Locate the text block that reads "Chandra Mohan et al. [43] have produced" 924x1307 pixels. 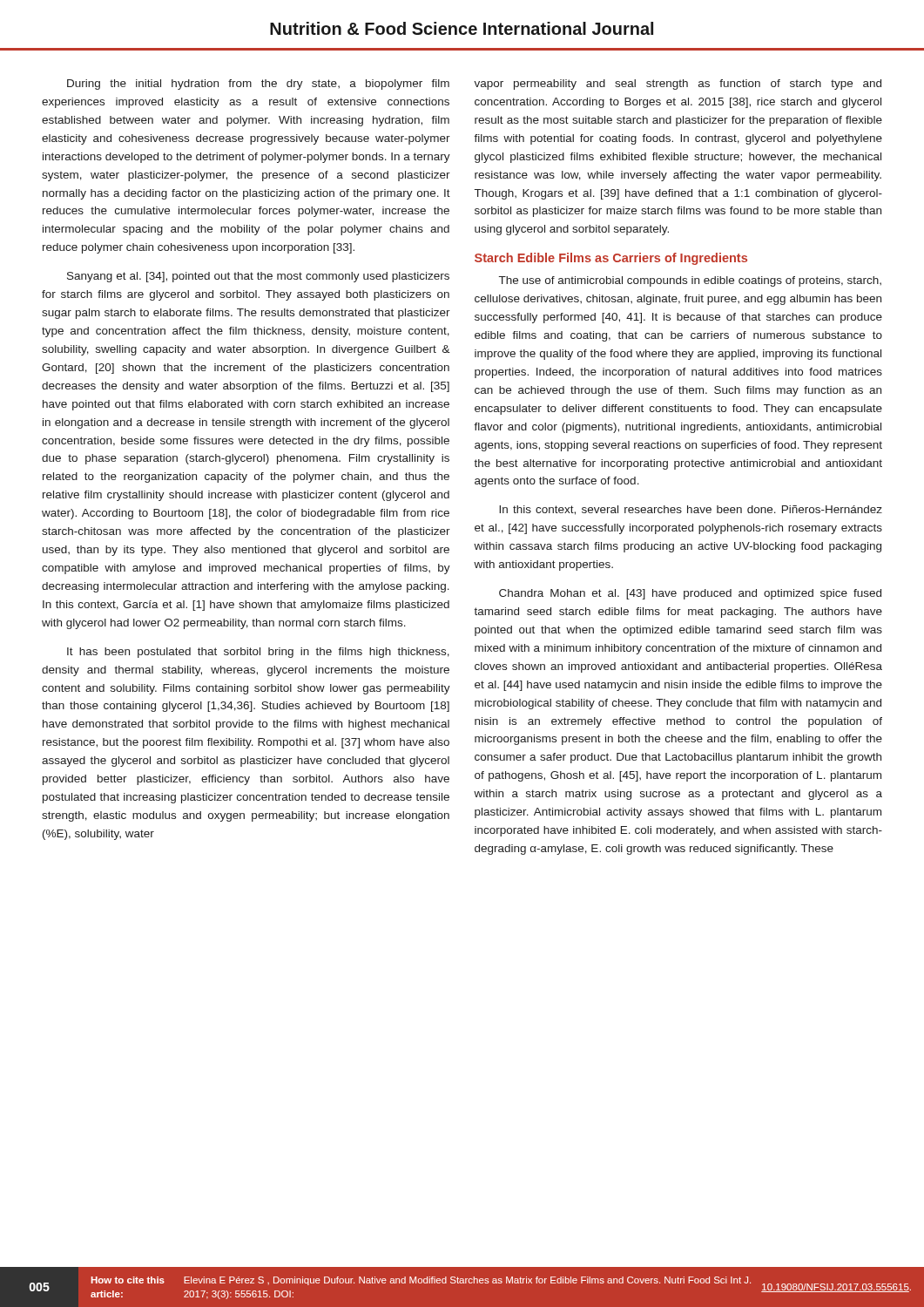tap(678, 721)
